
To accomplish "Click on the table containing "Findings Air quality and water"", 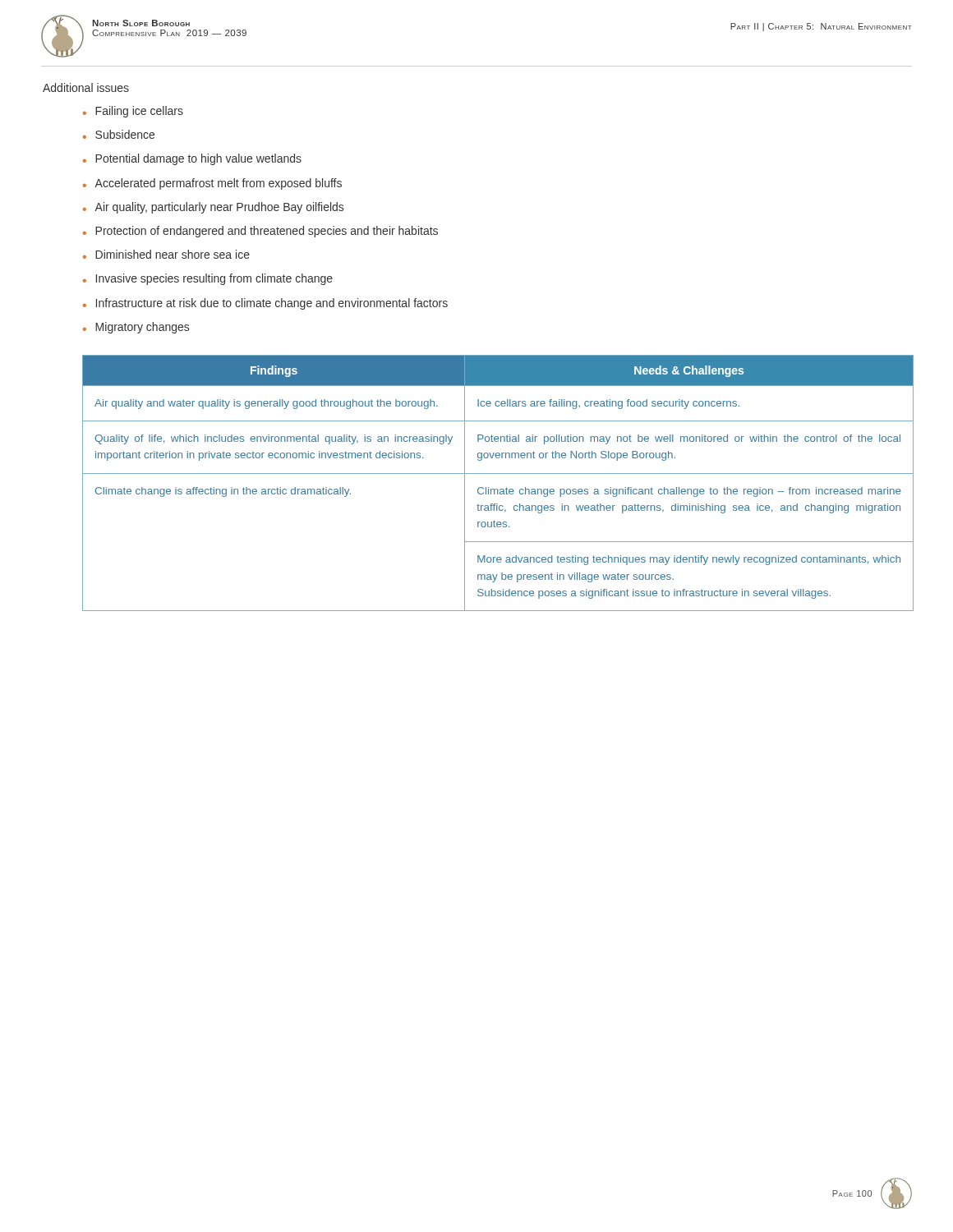I will 498,483.
